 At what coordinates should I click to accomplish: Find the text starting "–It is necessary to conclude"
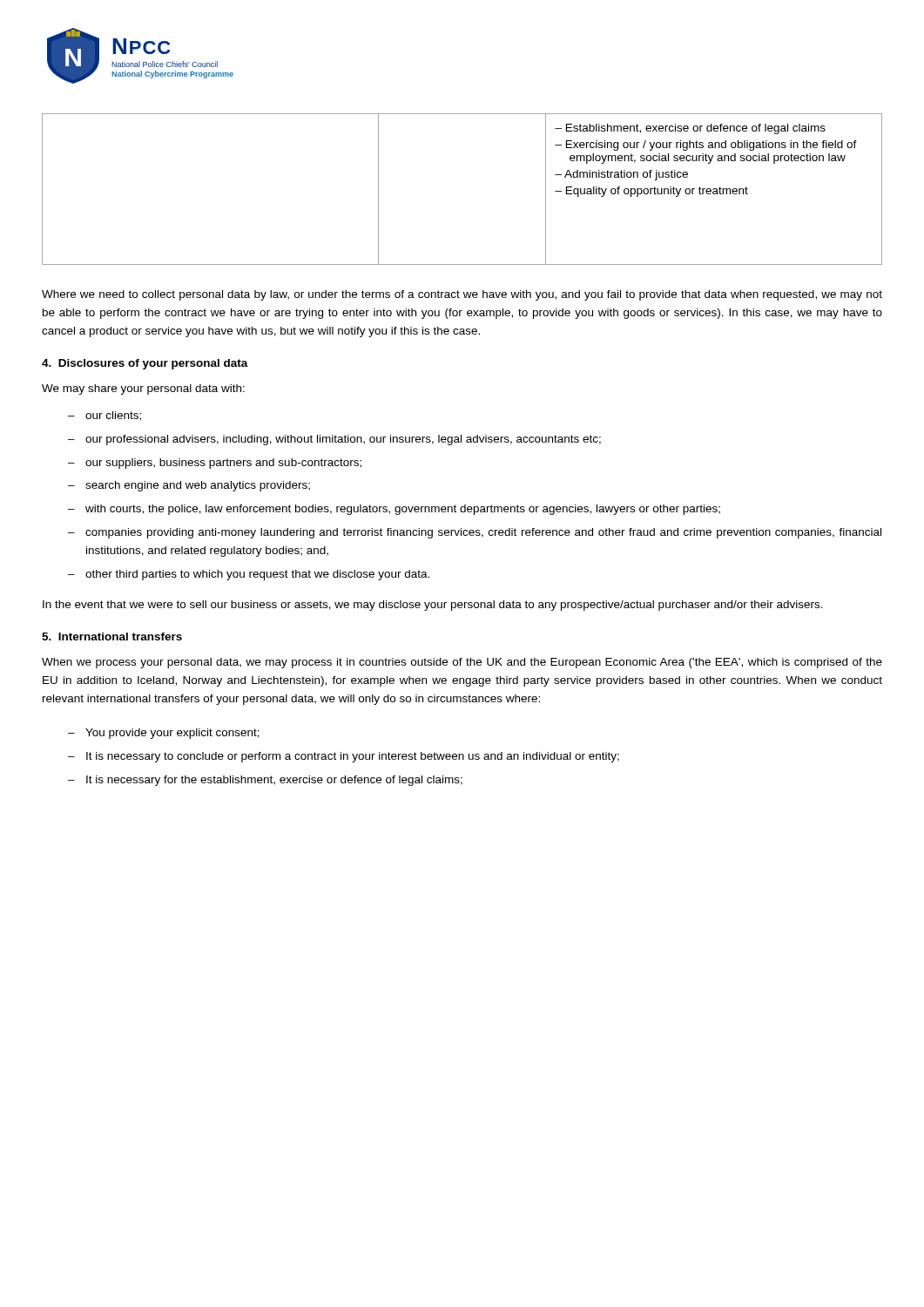coord(344,756)
